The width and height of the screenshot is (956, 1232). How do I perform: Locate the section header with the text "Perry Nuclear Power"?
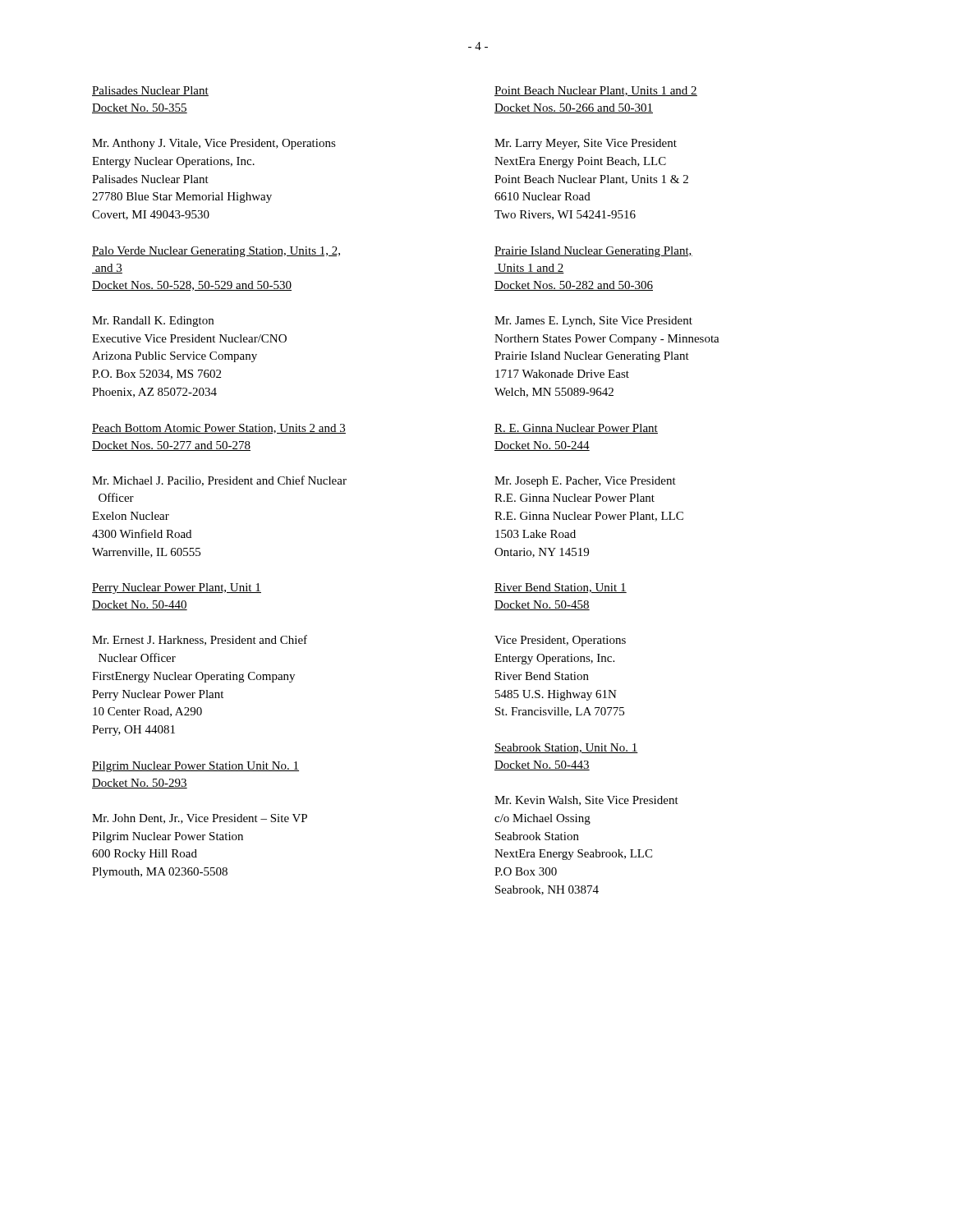click(177, 588)
